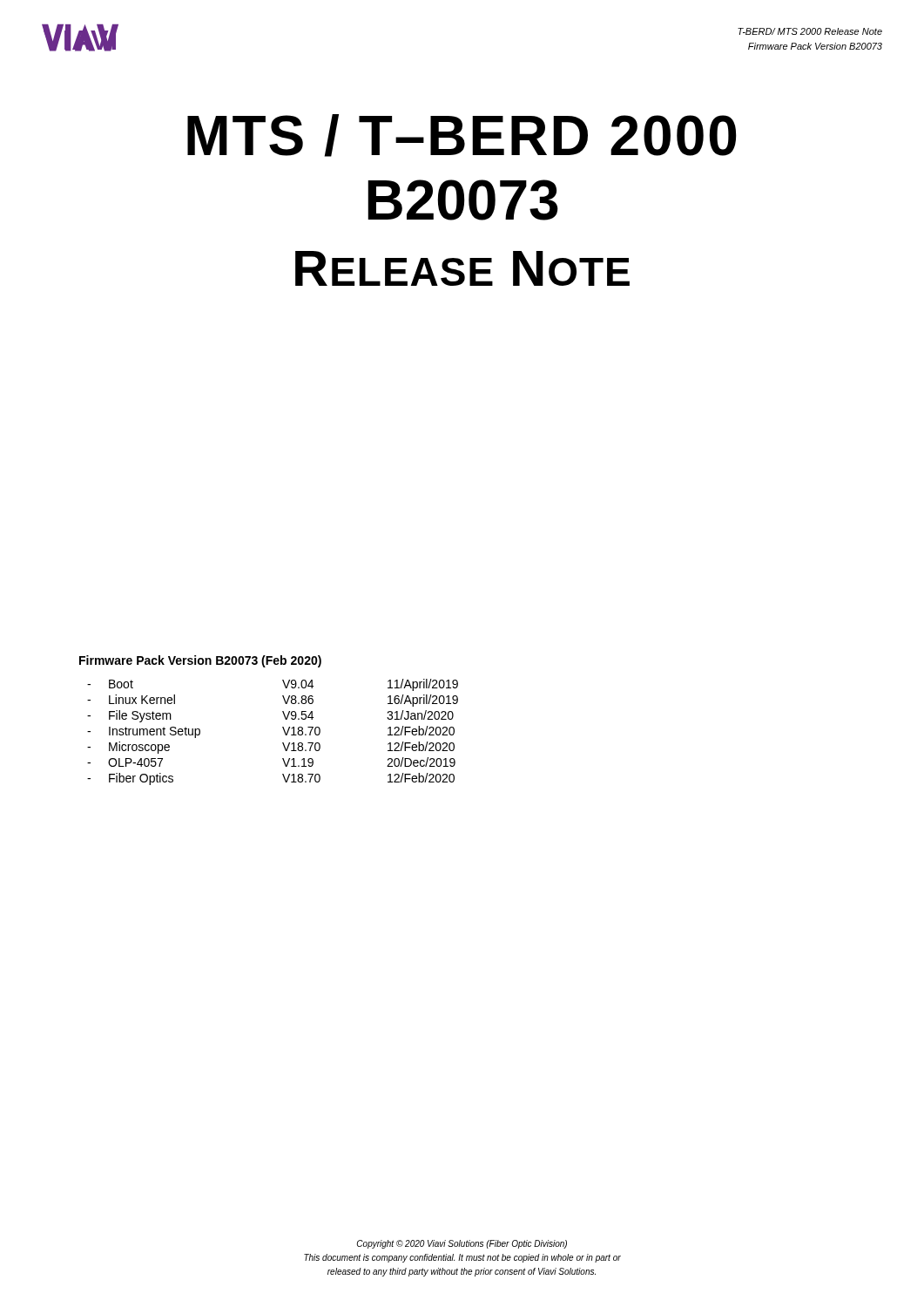Find the list item that reads "- Fiber Optics V18.70 12/Feb/2020"
Screen dimensions: 1307x924
(x=294, y=778)
